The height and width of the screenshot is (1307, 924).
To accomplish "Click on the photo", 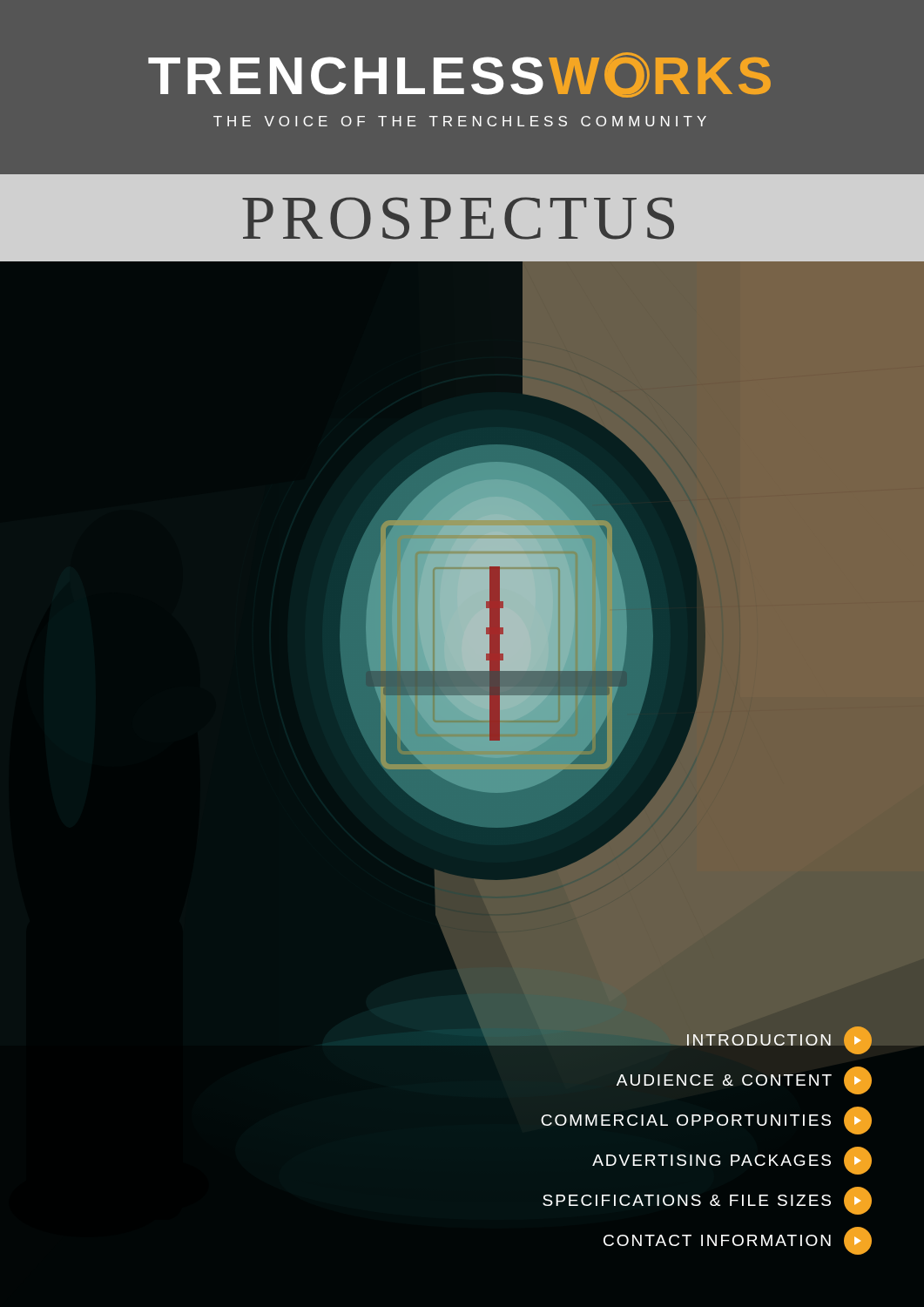I will coord(462,784).
